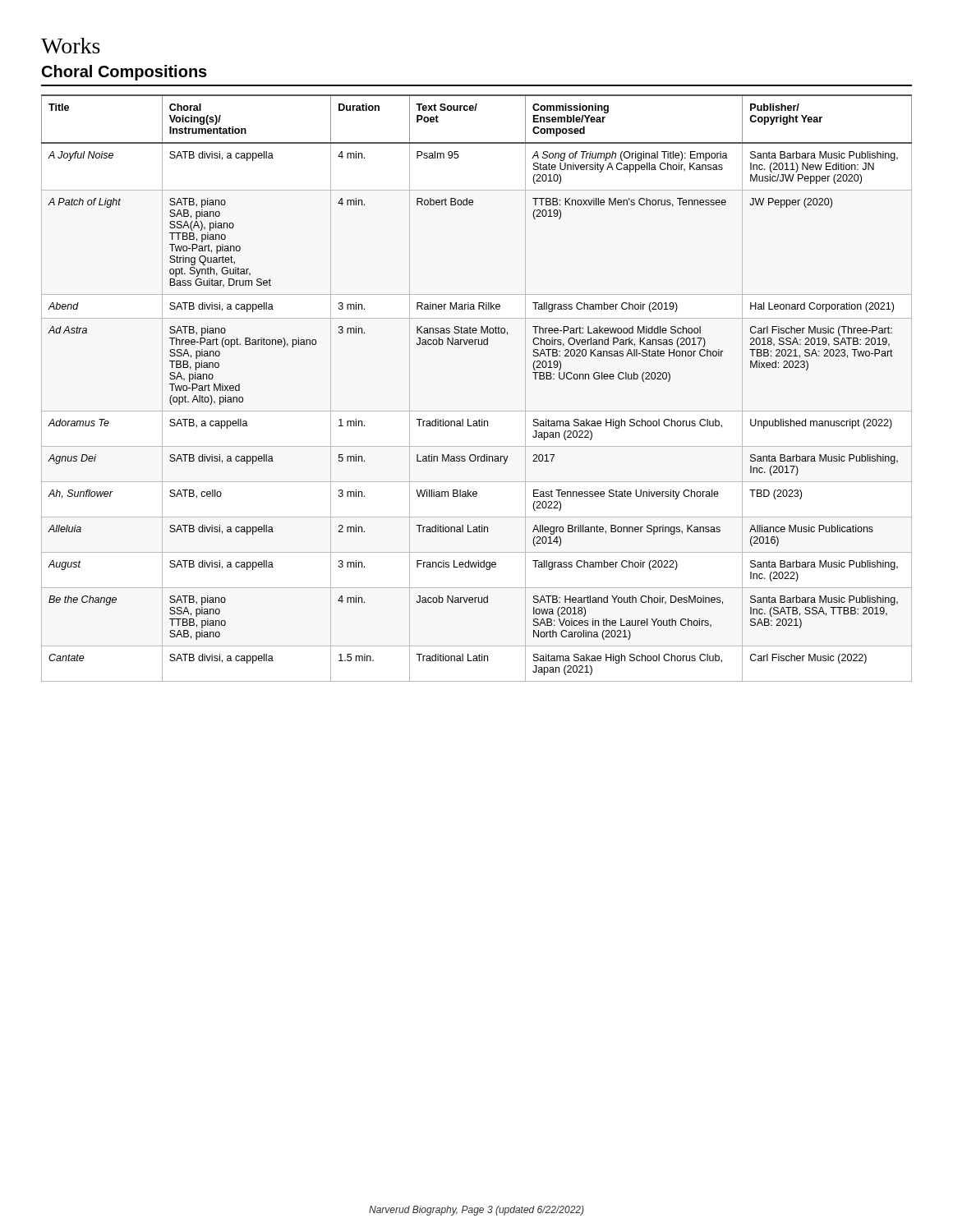
Task: Select the region starting "Choral Compositions"
Action: coord(124,71)
